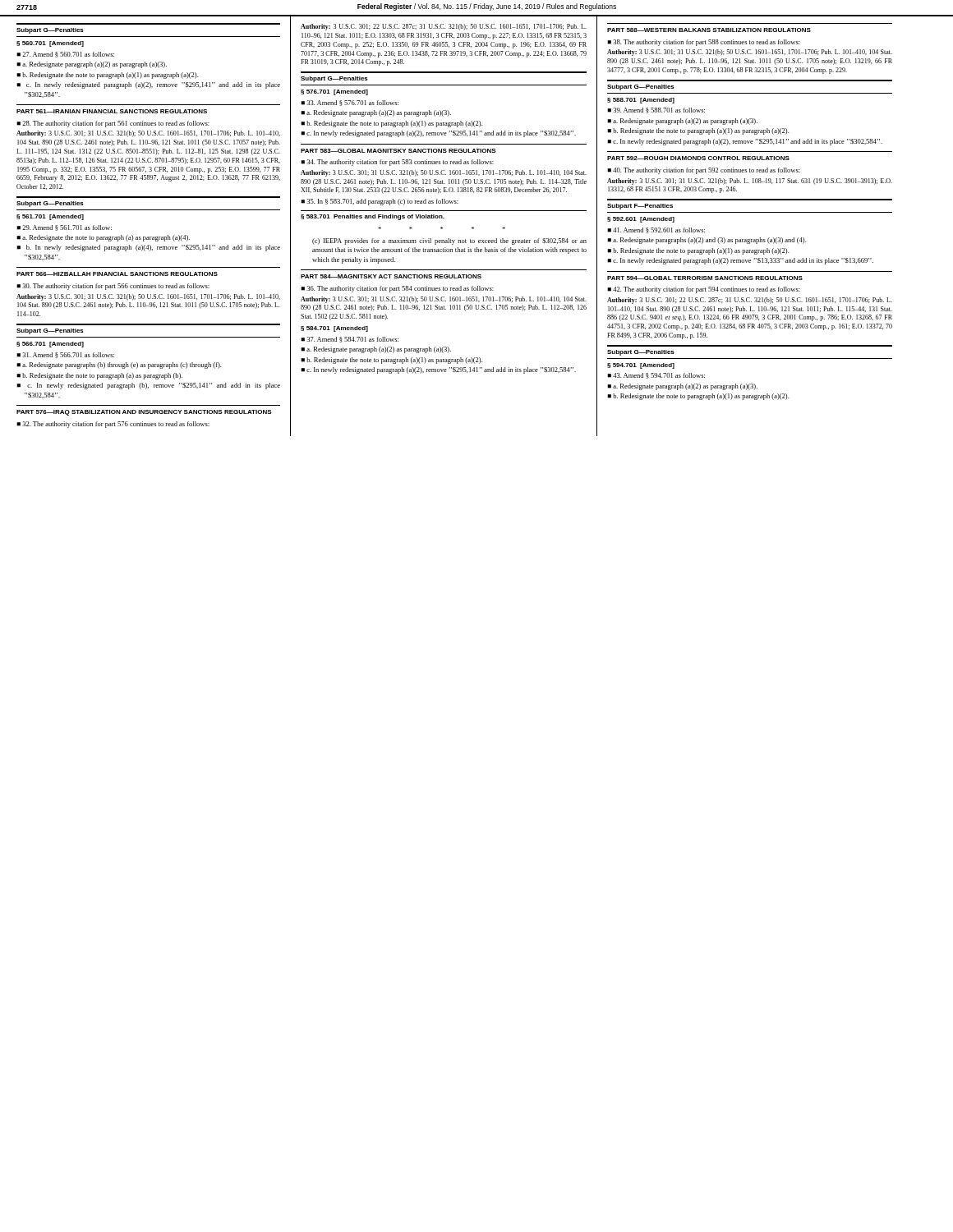Locate the section header that reads "PART 561—IRANIAN FINANCIAL SANCTIONS"

[x=112, y=111]
